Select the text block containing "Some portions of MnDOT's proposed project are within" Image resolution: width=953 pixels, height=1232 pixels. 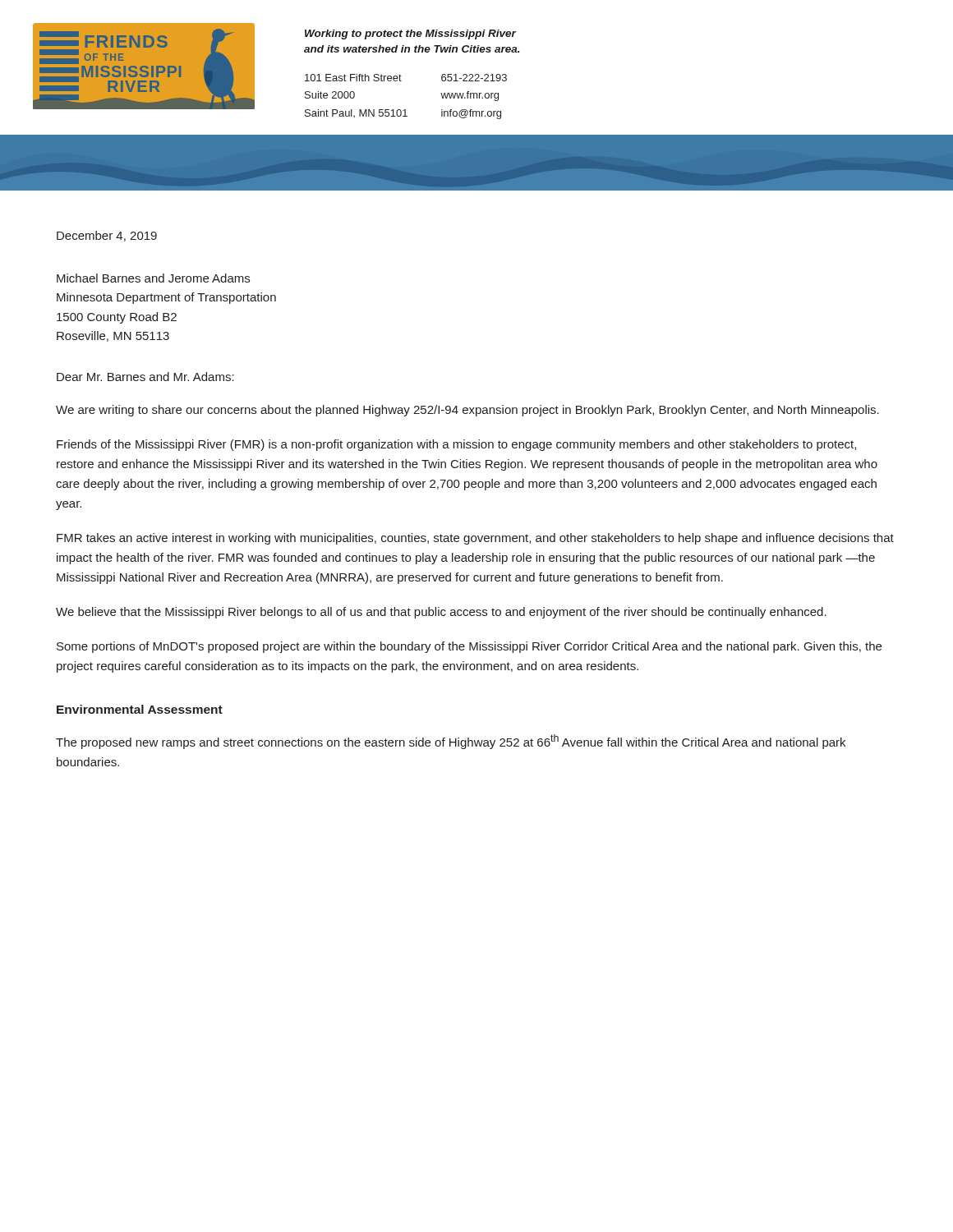point(469,656)
